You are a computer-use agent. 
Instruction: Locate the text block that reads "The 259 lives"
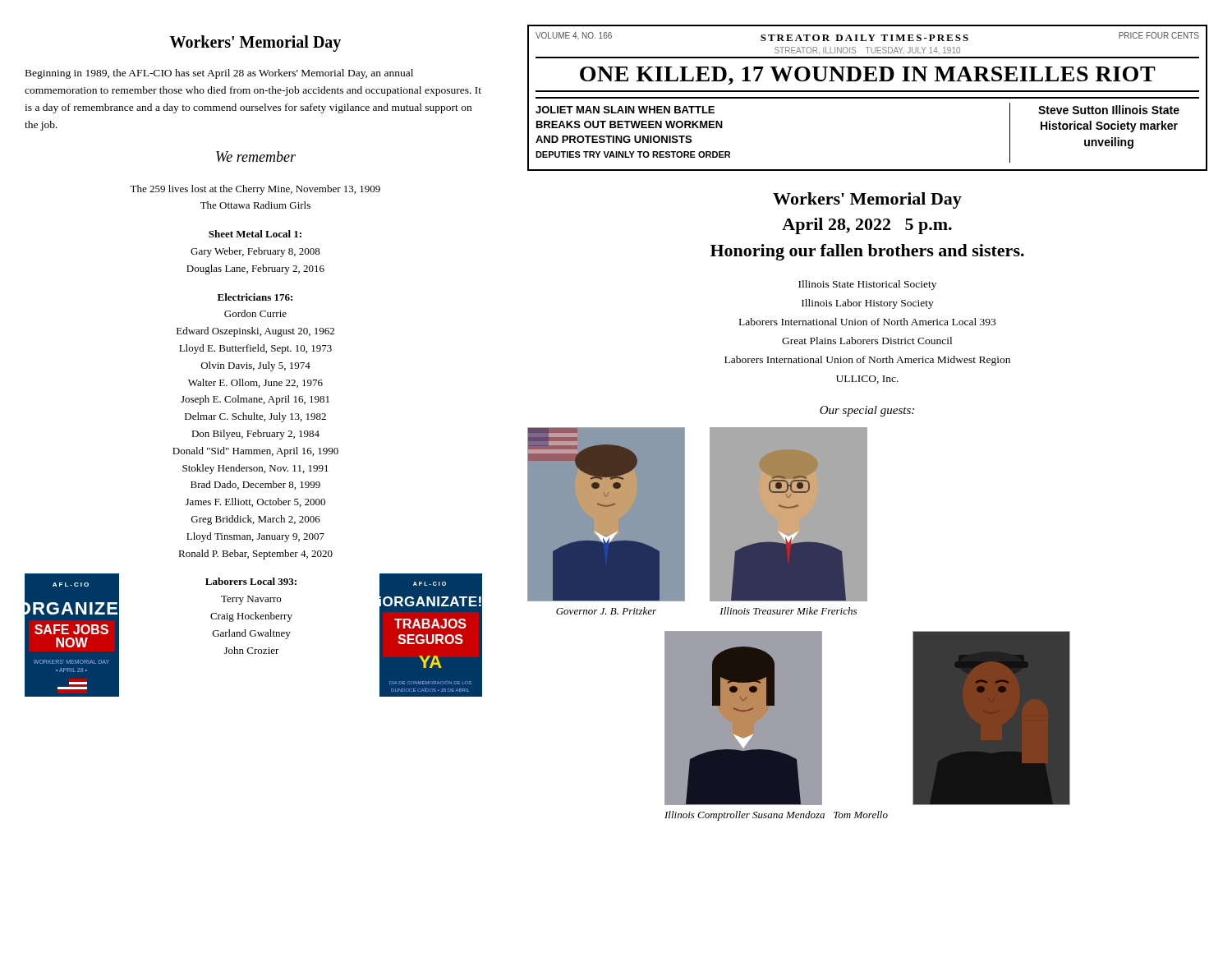[255, 197]
